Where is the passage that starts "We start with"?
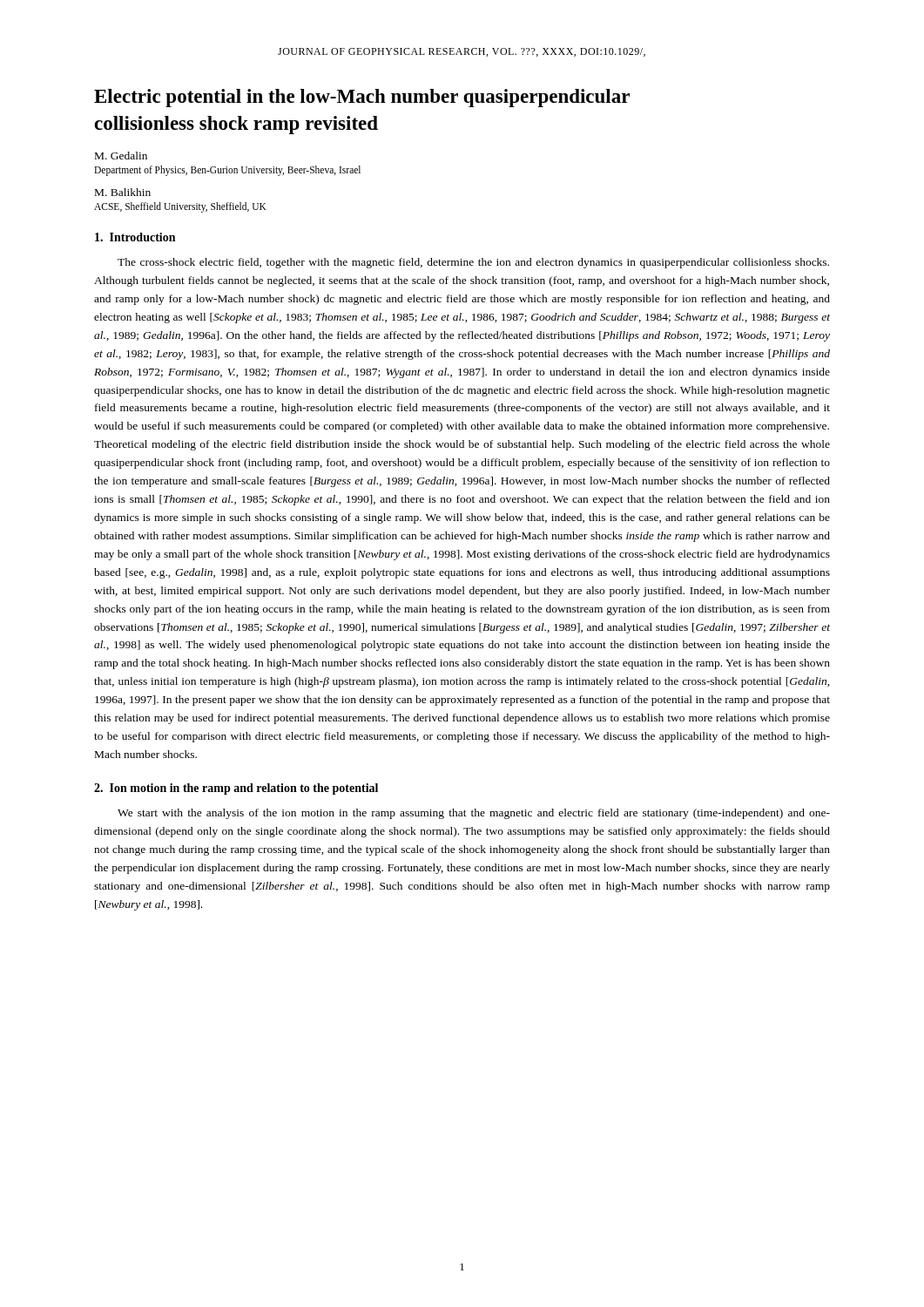Screen dimensions: 1307x924 click(x=462, y=858)
